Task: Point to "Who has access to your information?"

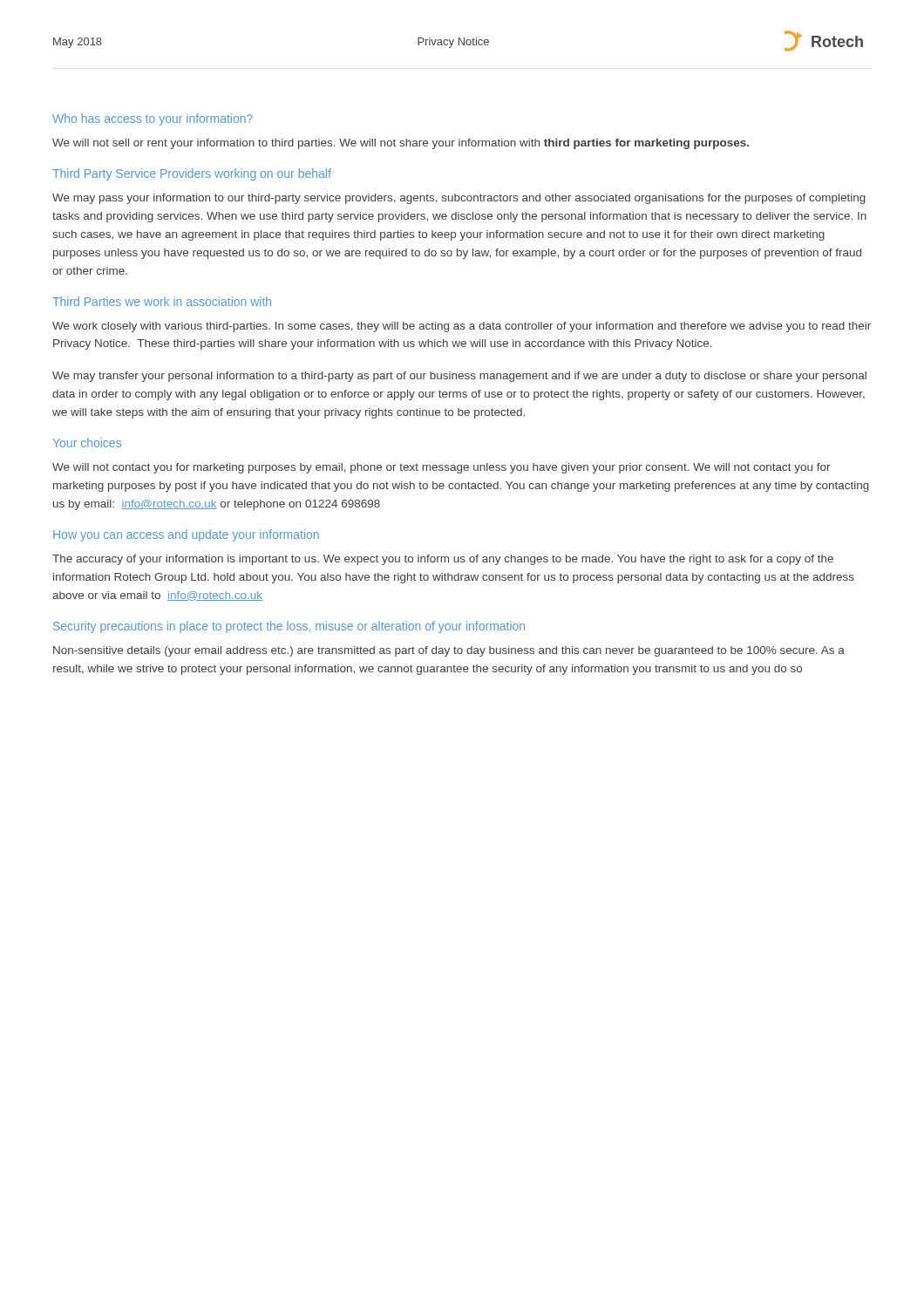Action: pos(153,119)
